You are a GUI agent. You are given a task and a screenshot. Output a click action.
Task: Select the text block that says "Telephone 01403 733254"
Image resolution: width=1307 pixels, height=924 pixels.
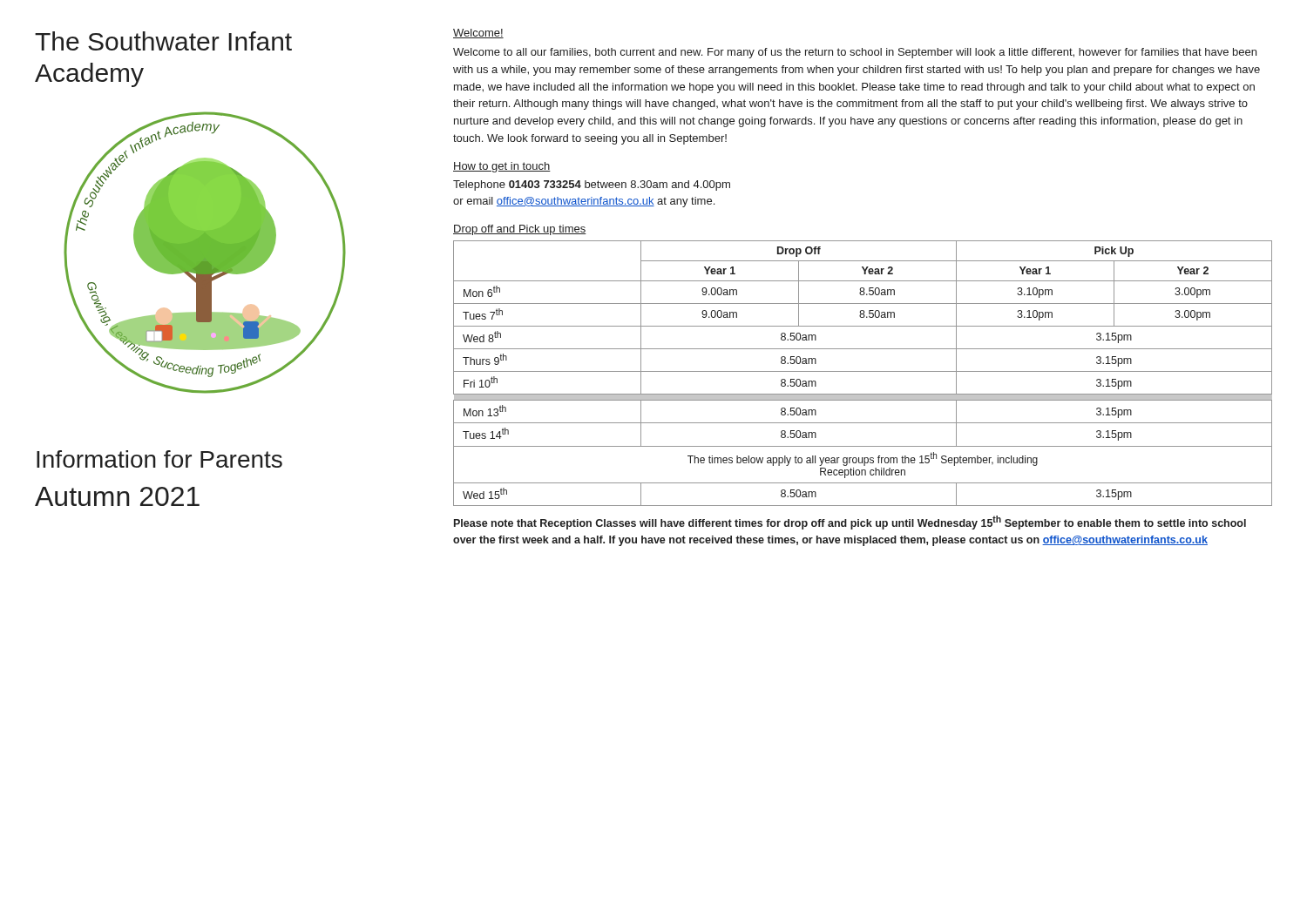coord(592,192)
